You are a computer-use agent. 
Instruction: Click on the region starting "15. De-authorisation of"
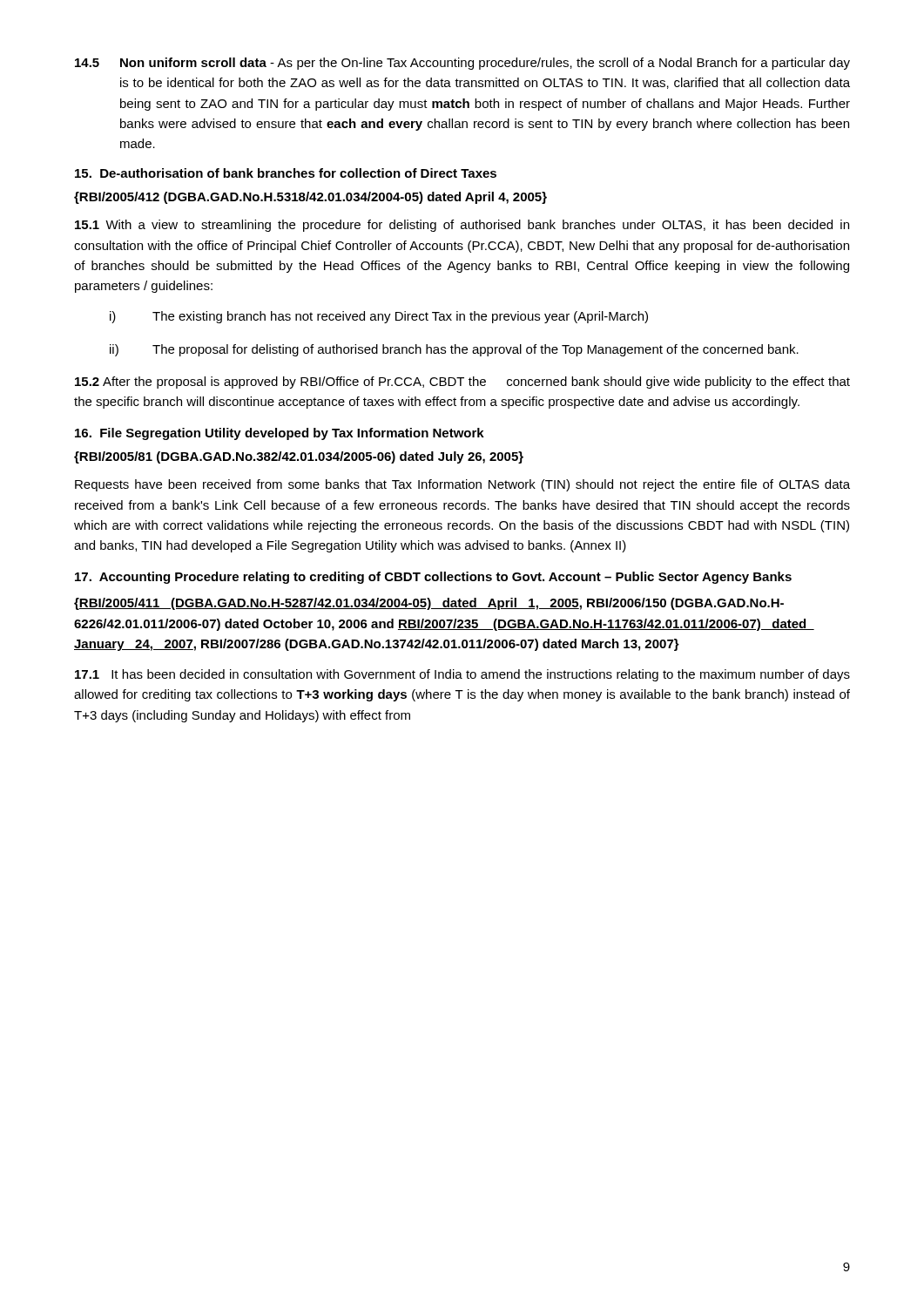tap(286, 173)
